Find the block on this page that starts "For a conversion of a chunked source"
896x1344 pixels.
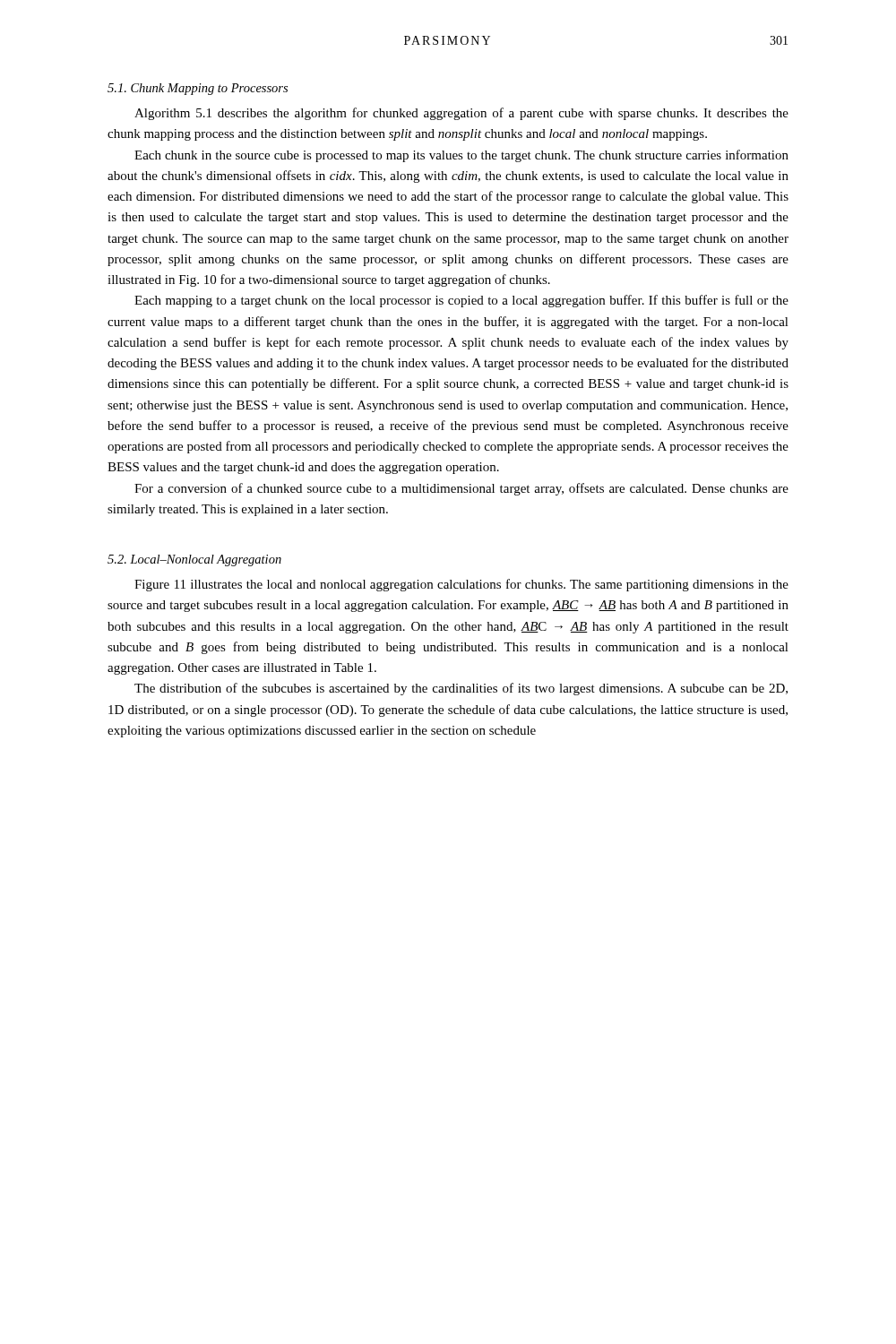point(448,499)
